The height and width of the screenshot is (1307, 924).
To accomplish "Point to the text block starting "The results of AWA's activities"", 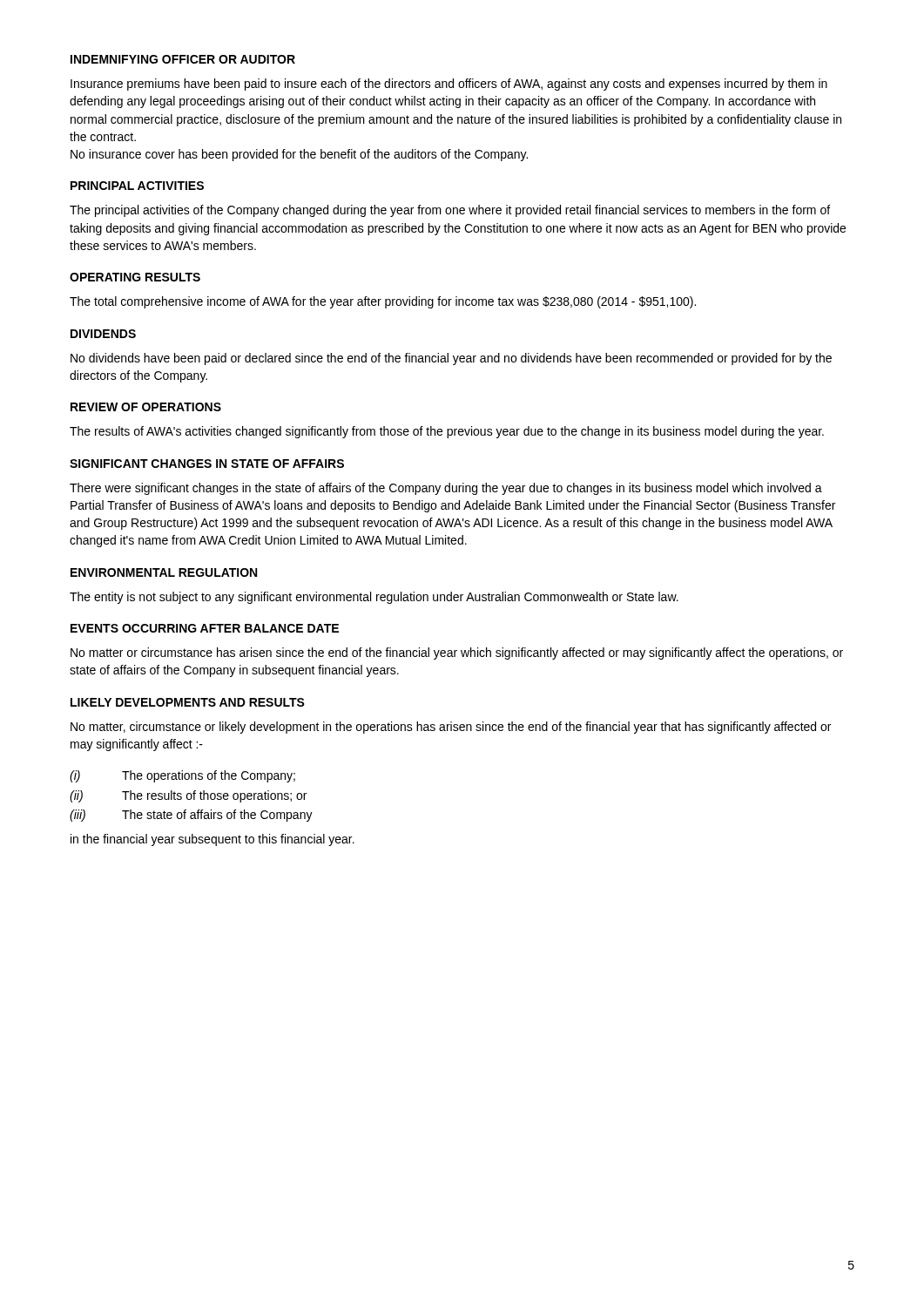I will [447, 432].
